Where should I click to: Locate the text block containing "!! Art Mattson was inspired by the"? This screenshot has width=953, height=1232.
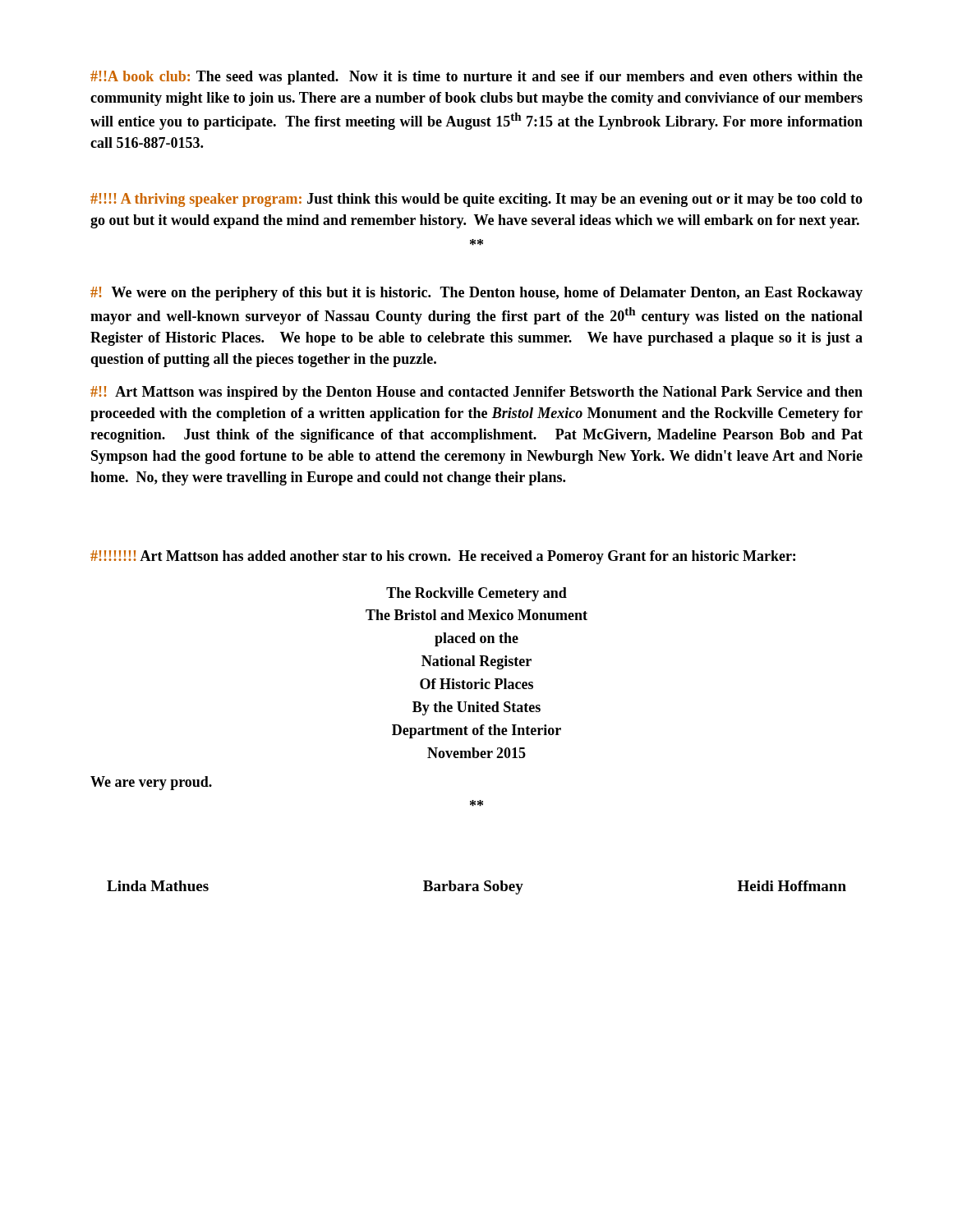tap(476, 435)
